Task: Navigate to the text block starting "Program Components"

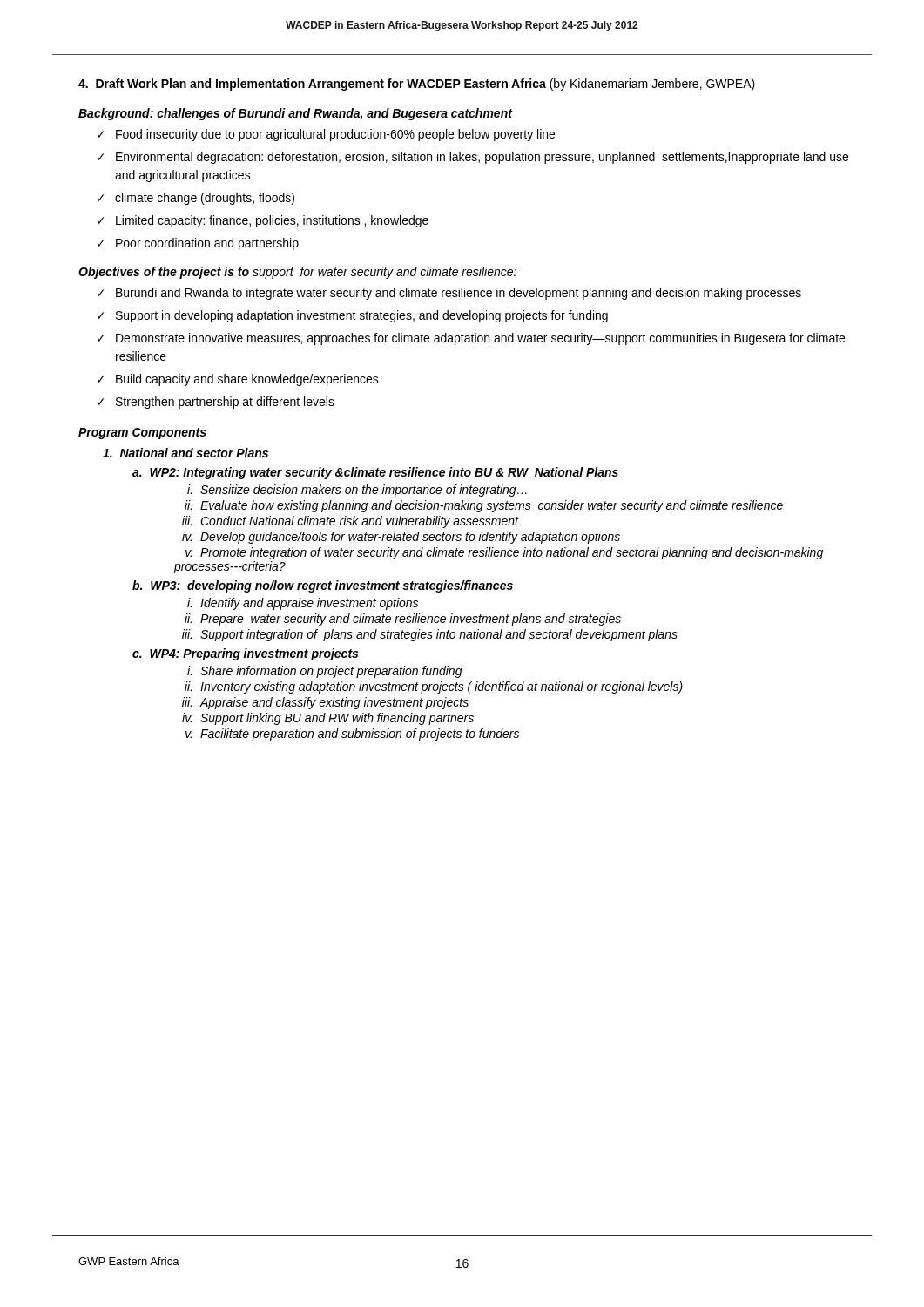Action: (142, 432)
